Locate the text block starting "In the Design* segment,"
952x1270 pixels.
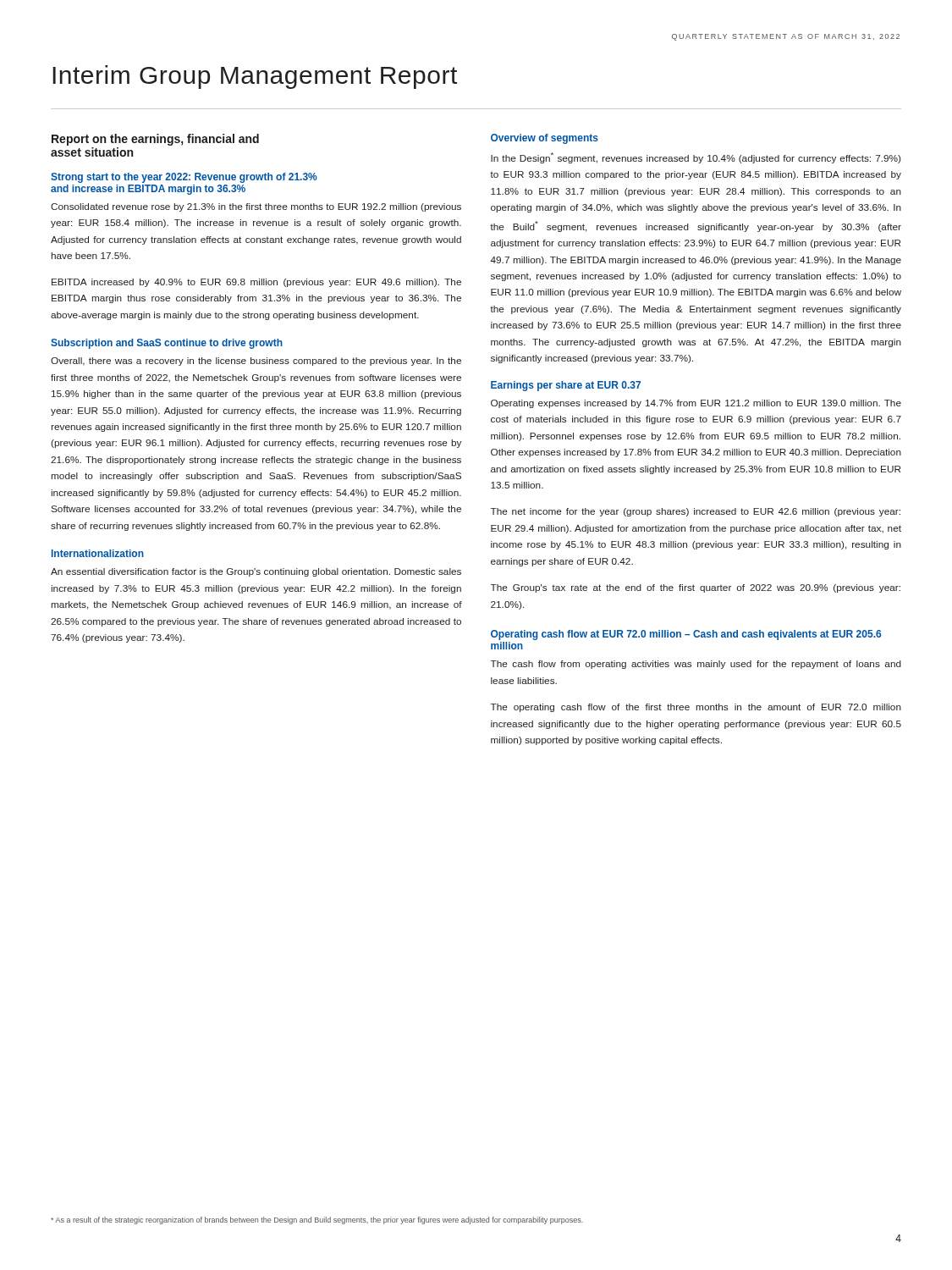pyautogui.click(x=696, y=257)
